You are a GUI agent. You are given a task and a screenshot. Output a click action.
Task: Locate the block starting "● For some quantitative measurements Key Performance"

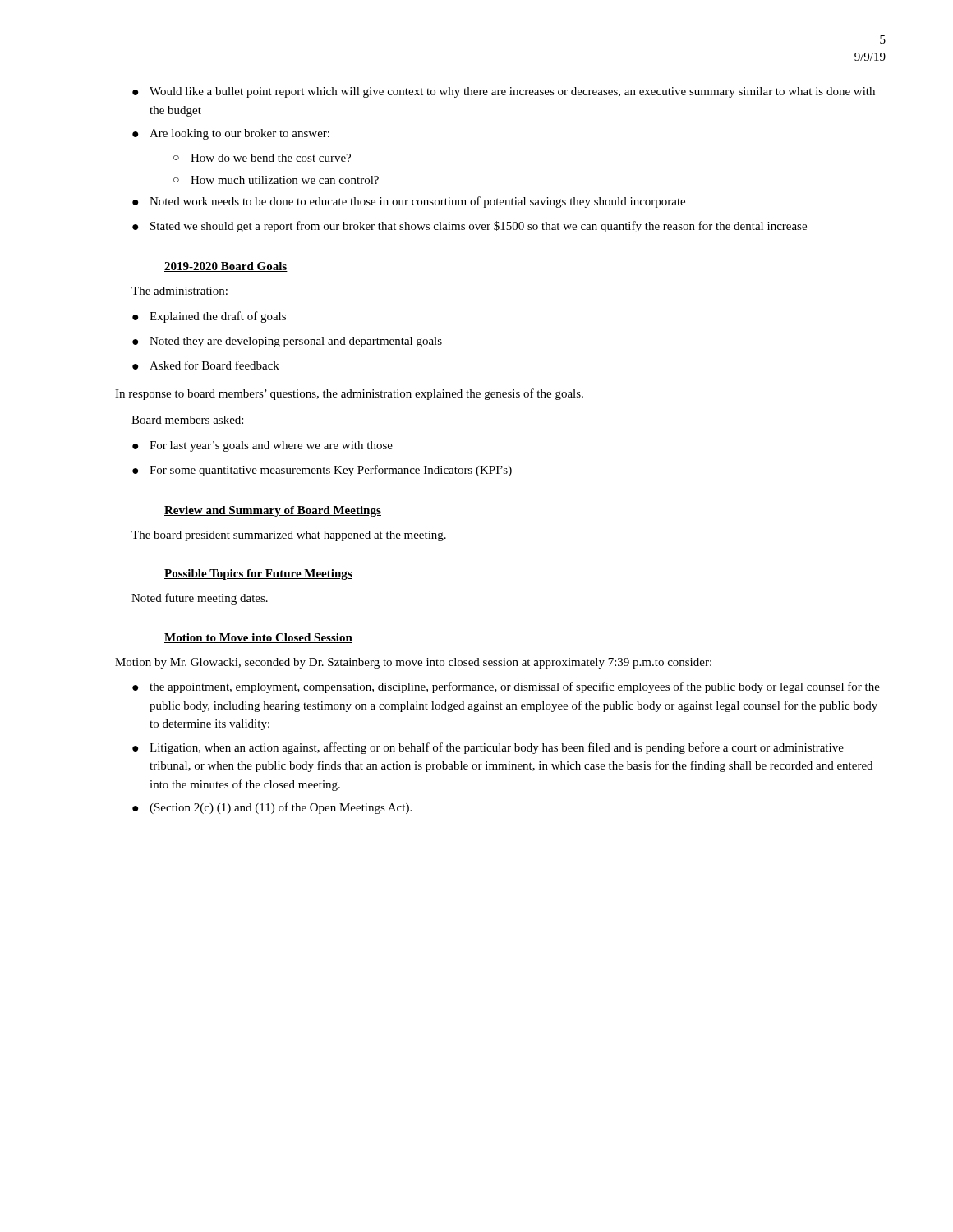(509, 470)
